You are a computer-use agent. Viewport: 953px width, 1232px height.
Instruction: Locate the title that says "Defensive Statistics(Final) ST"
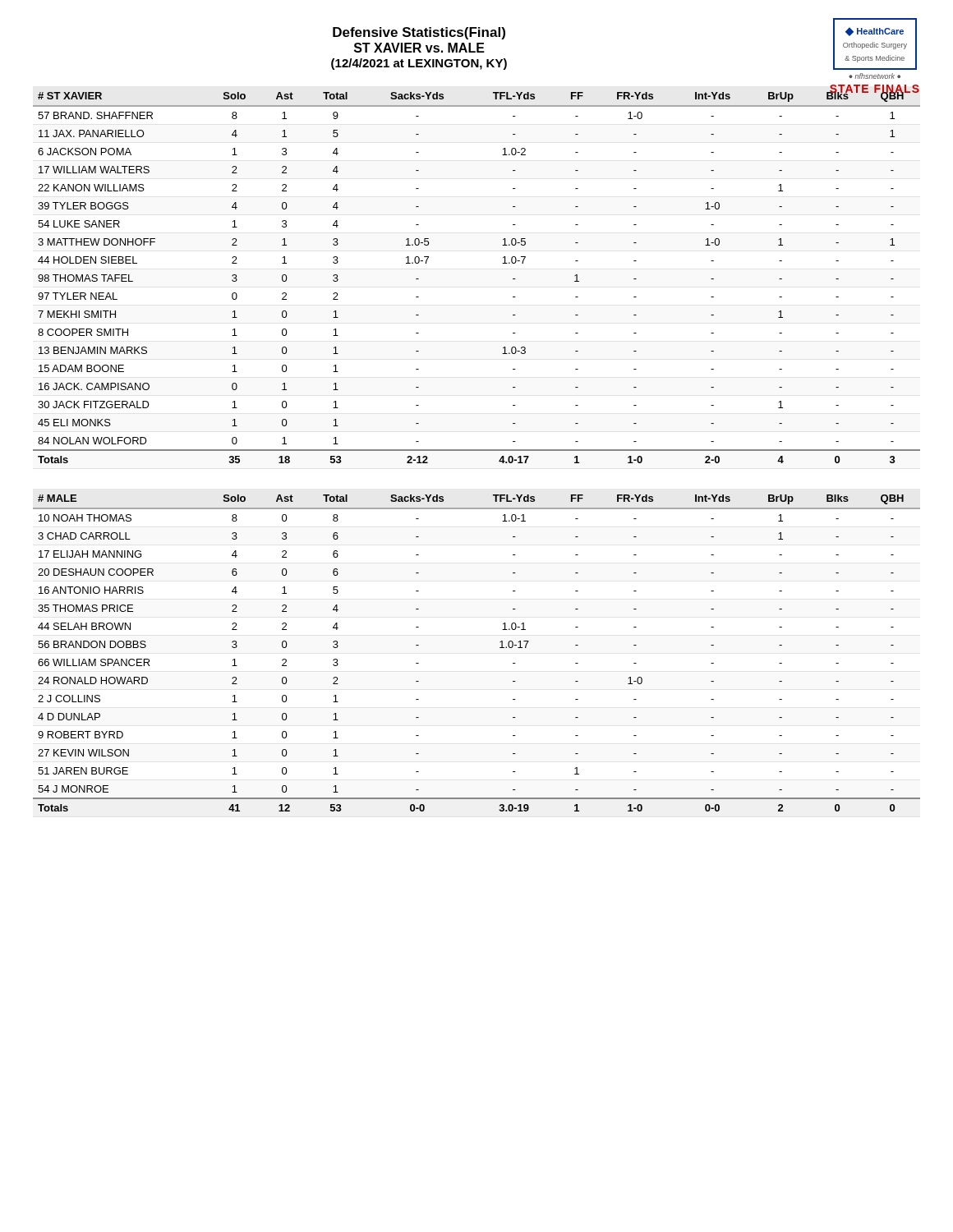419,47
